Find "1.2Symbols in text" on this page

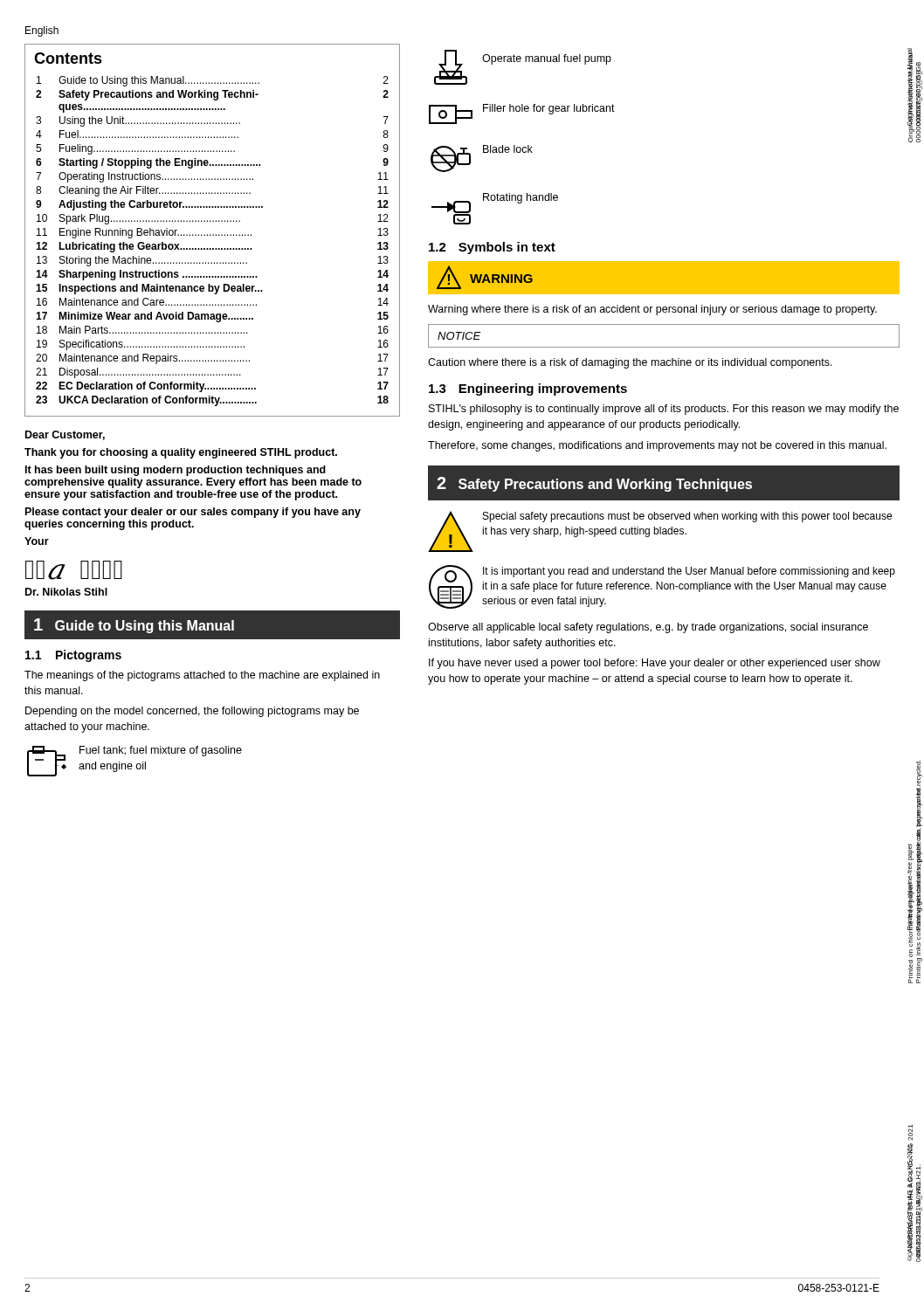pyautogui.click(x=492, y=247)
